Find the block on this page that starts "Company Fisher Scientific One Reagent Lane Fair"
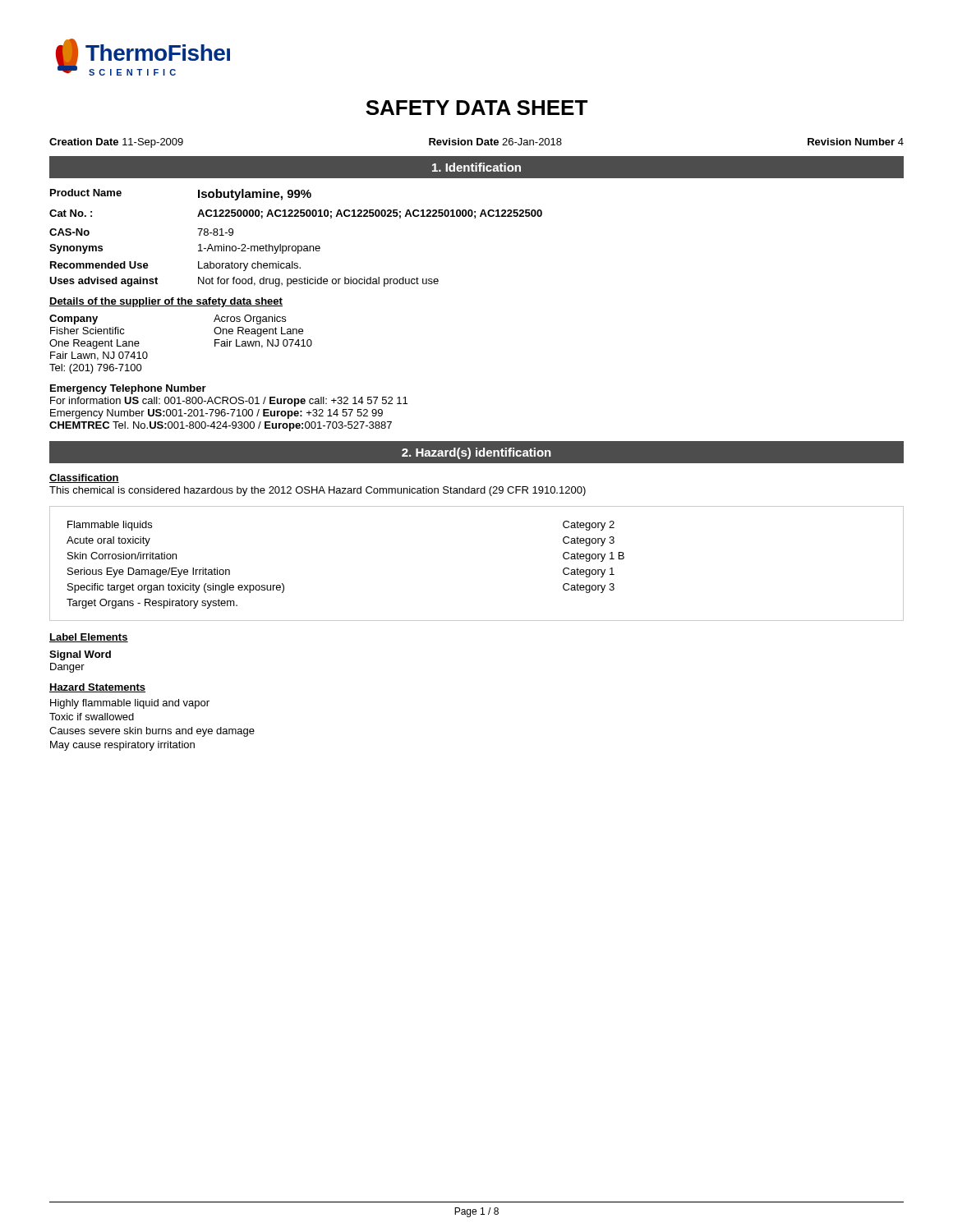The width and height of the screenshot is (953, 1232). click(x=68, y=319)
